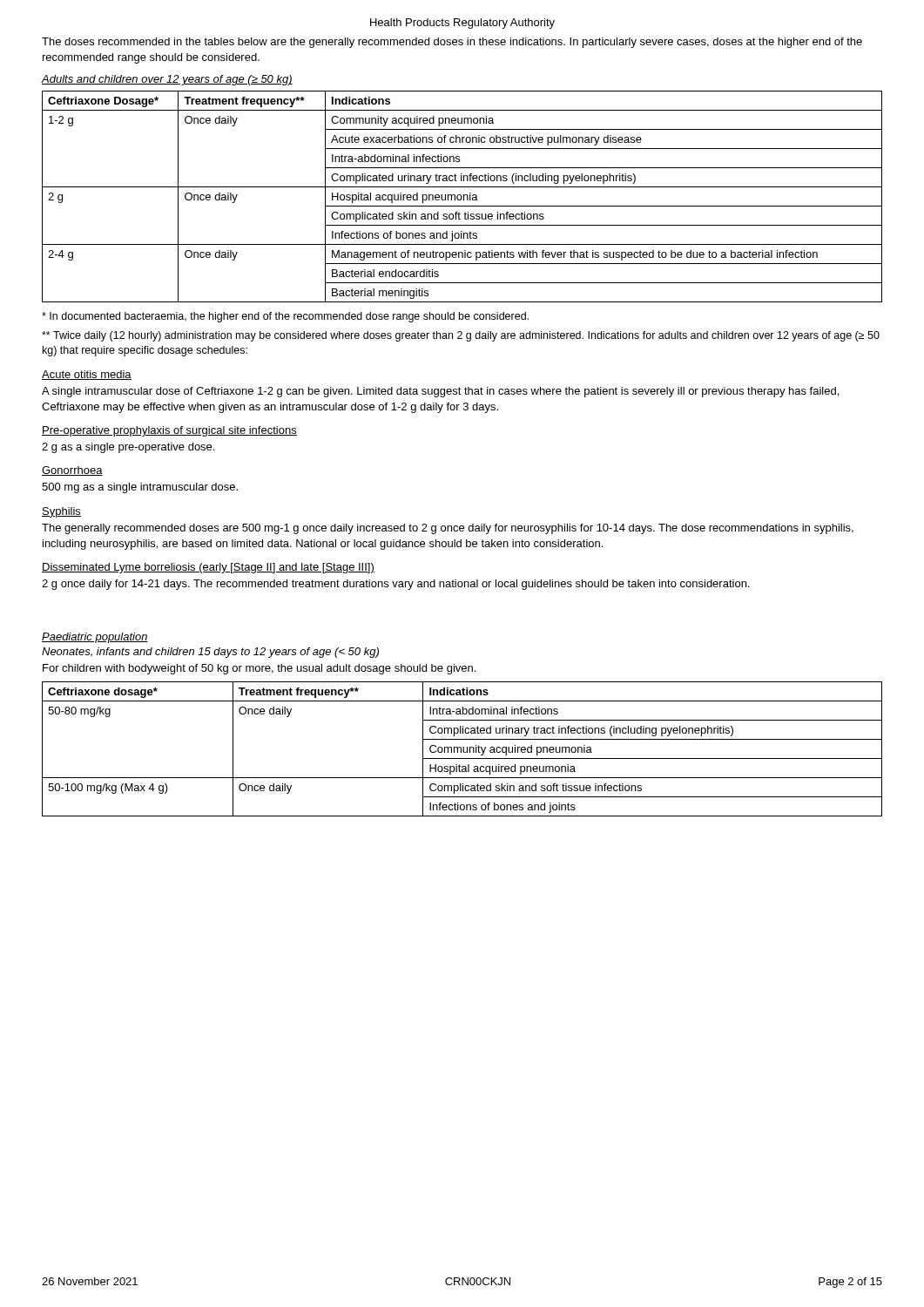Click on the text starting "Pre-operative prophylaxis of surgical site infections"
The width and height of the screenshot is (924, 1307).
coord(169,430)
